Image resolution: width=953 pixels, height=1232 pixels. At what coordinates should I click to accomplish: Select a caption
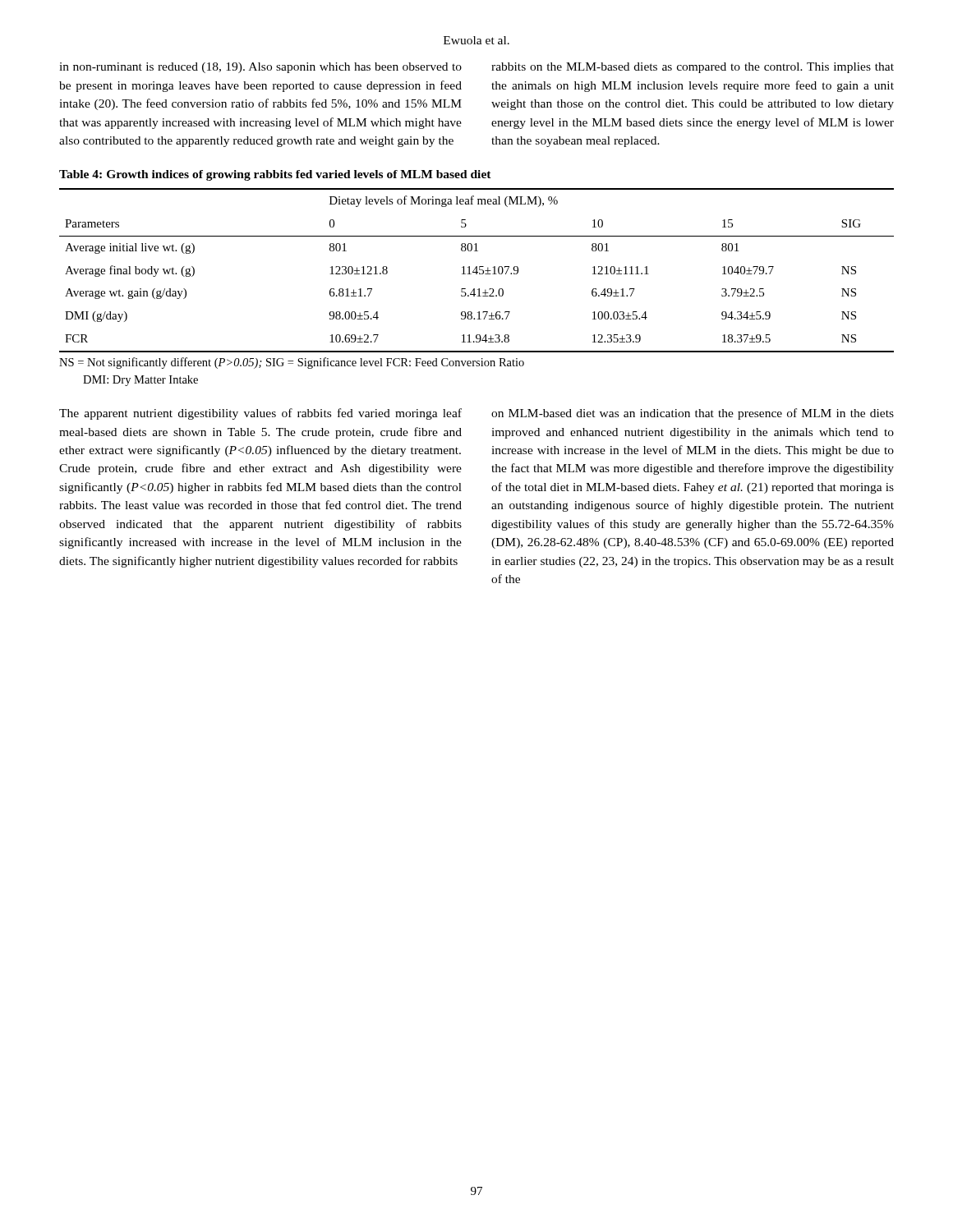tap(275, 174)
